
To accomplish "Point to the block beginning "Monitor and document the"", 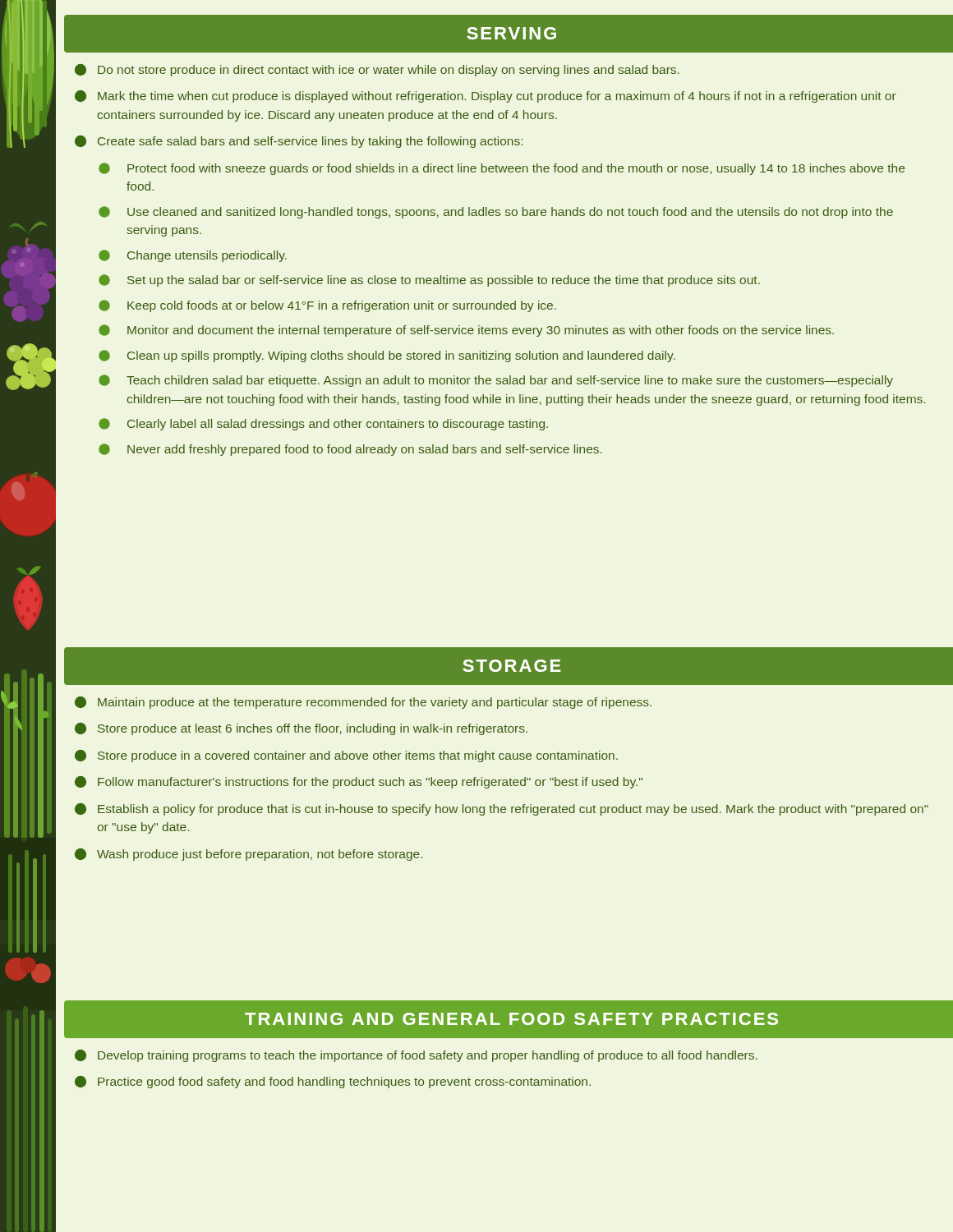I will pos(517,331).
